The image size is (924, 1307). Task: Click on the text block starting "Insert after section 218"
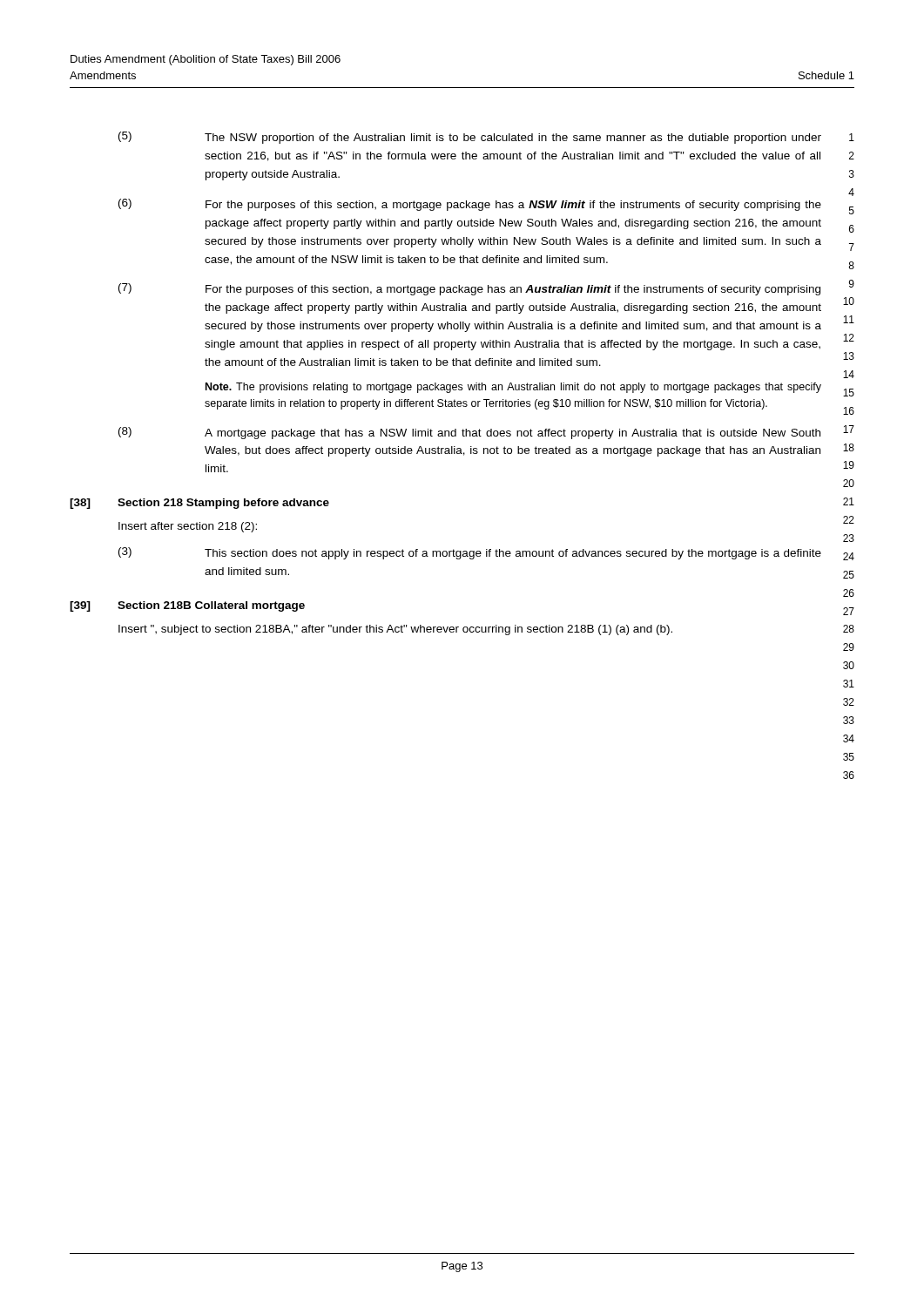188,526
